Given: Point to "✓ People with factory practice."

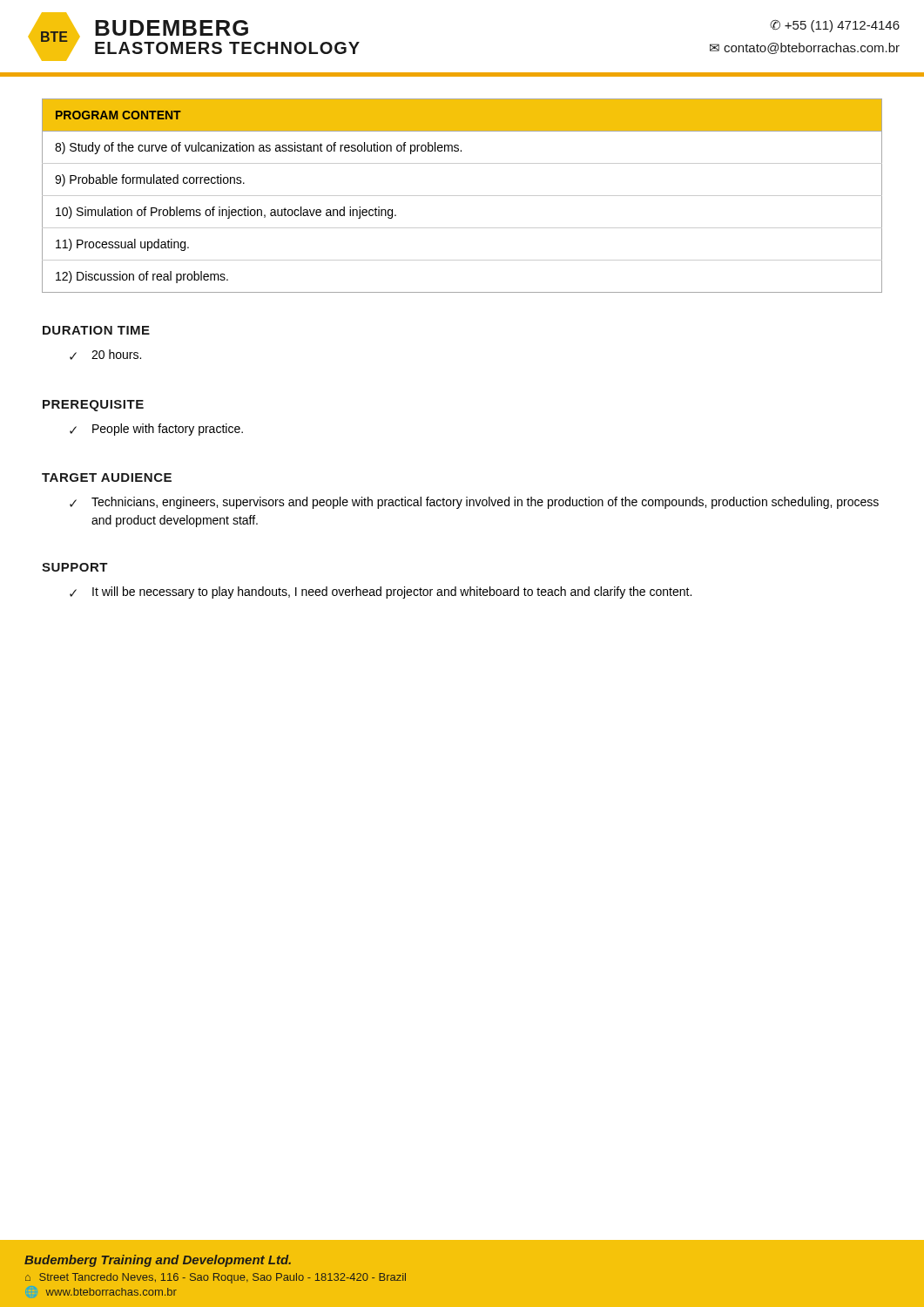Looking at the screenshot, I should [x=156, y=430].
